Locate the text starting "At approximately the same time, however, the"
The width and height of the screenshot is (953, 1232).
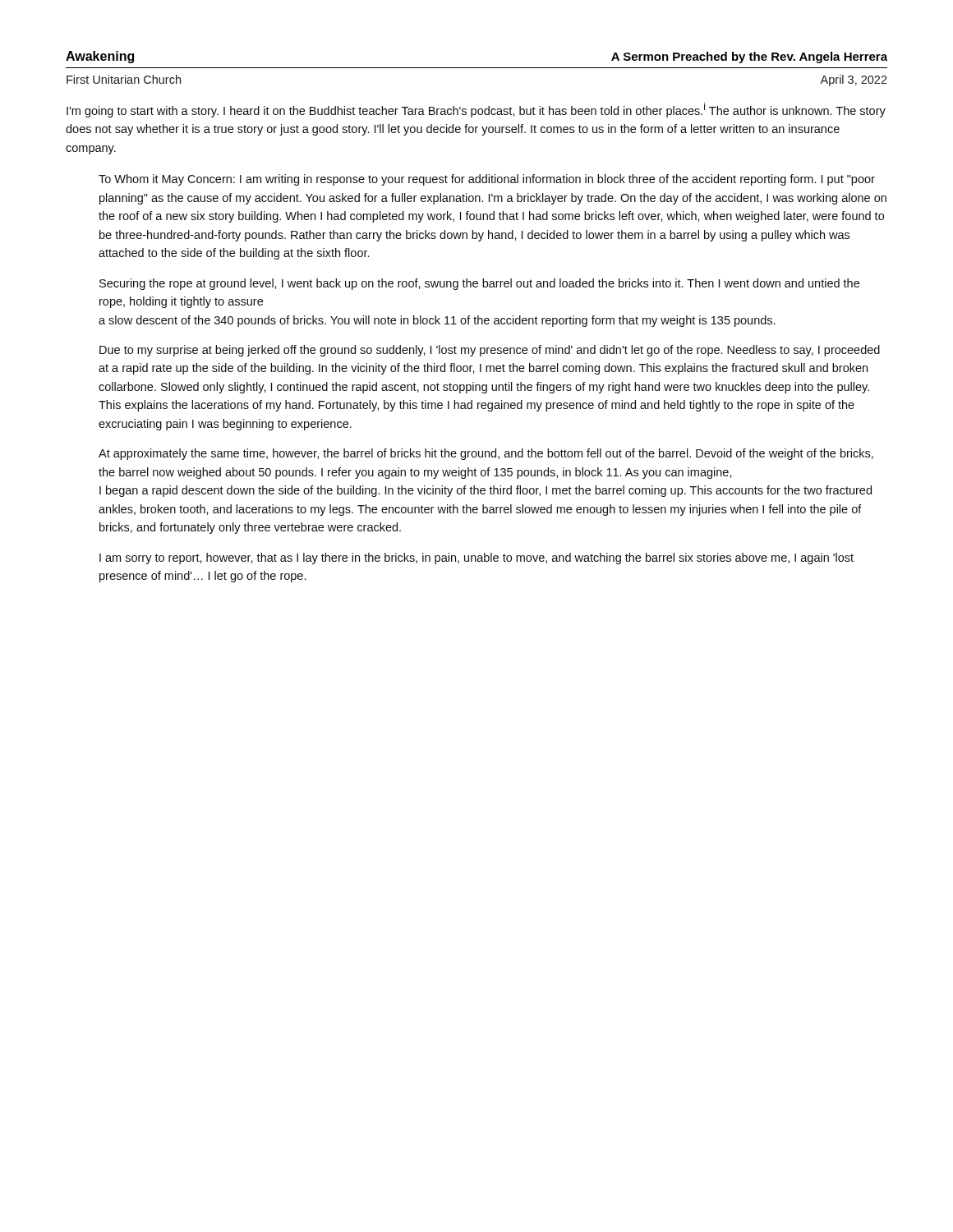coord(486,491)
